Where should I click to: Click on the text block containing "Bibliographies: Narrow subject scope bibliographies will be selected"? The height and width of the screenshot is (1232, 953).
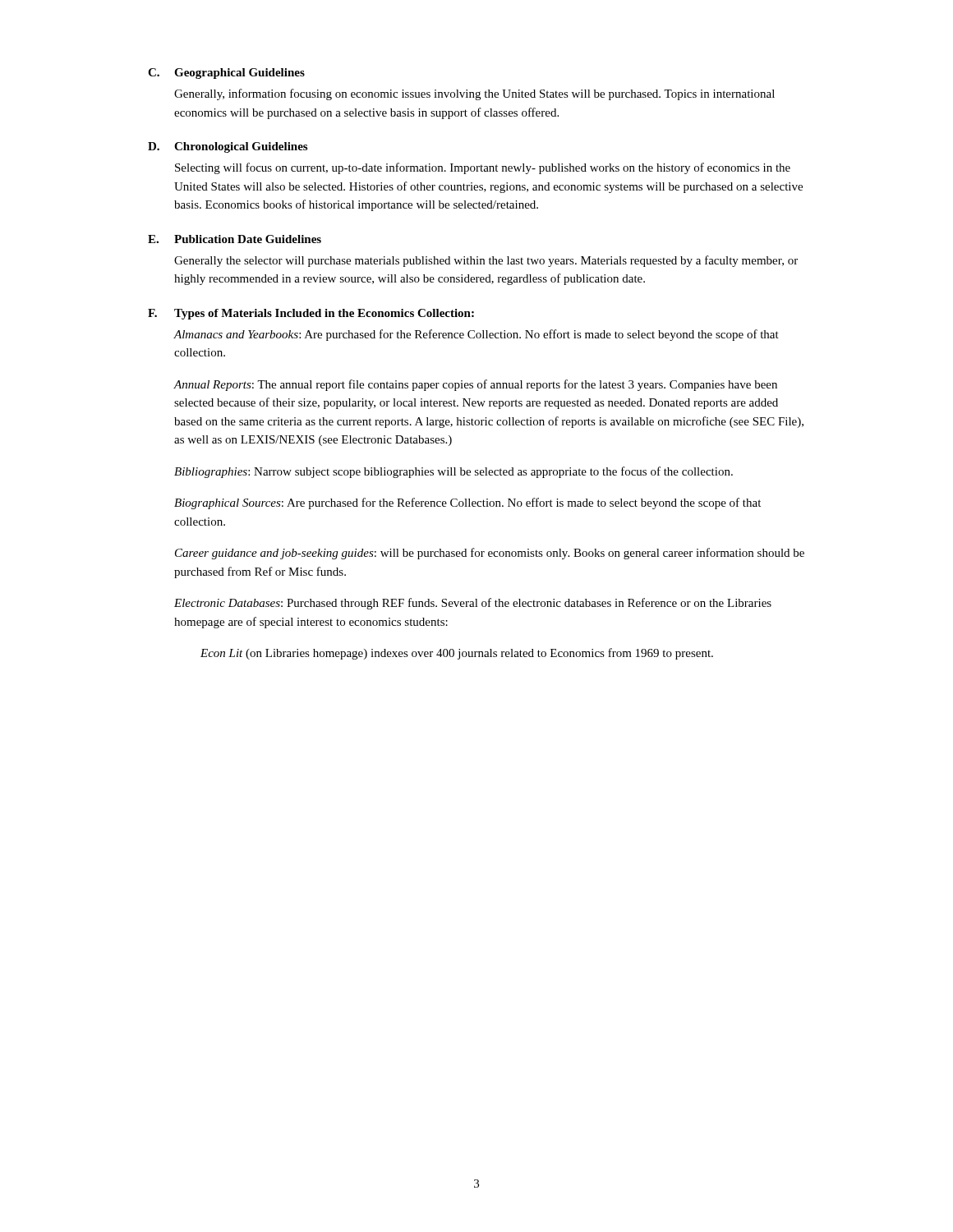coord(490,471)
